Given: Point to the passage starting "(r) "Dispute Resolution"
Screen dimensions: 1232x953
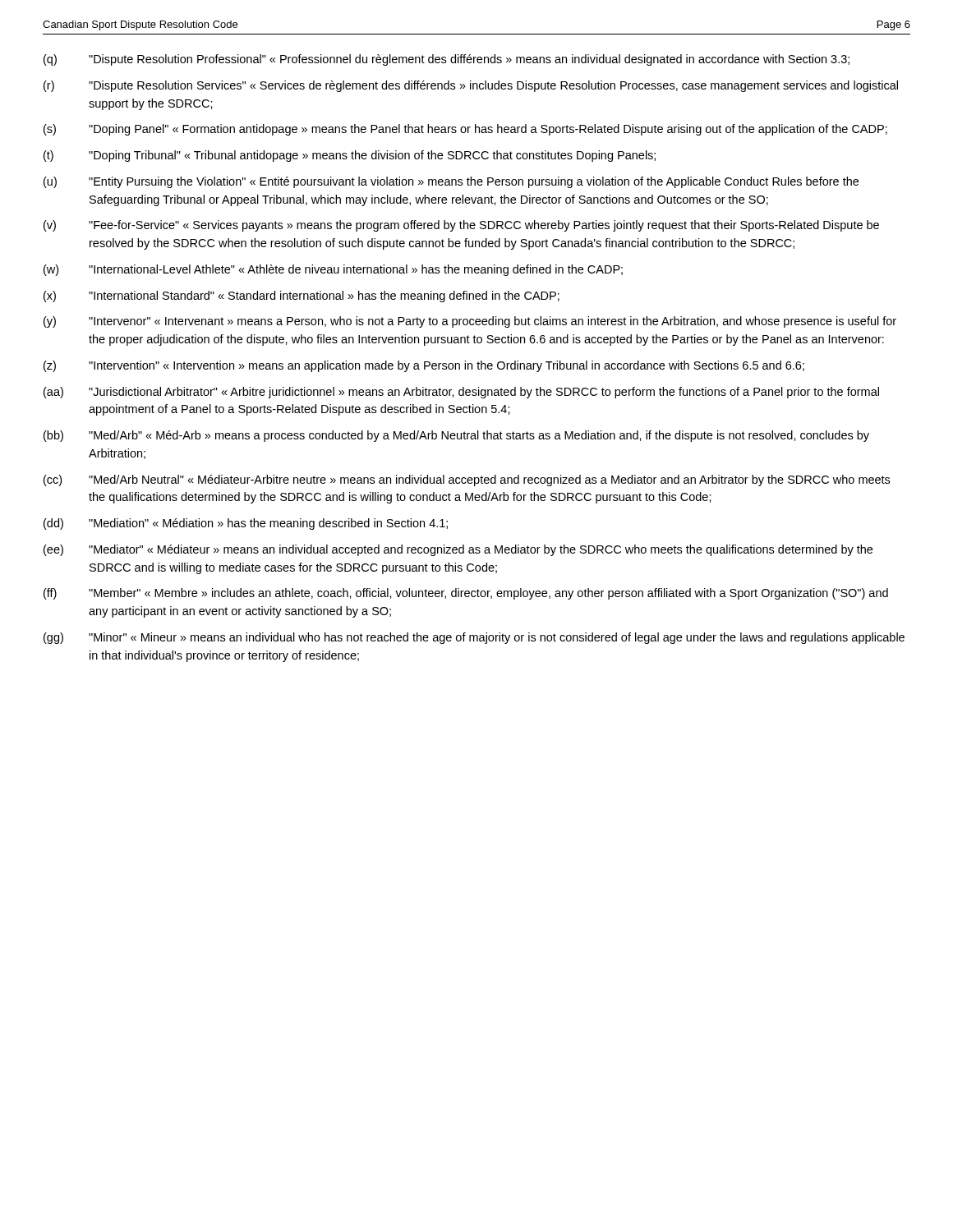Looking at the screenshot, I should [476, 95].
